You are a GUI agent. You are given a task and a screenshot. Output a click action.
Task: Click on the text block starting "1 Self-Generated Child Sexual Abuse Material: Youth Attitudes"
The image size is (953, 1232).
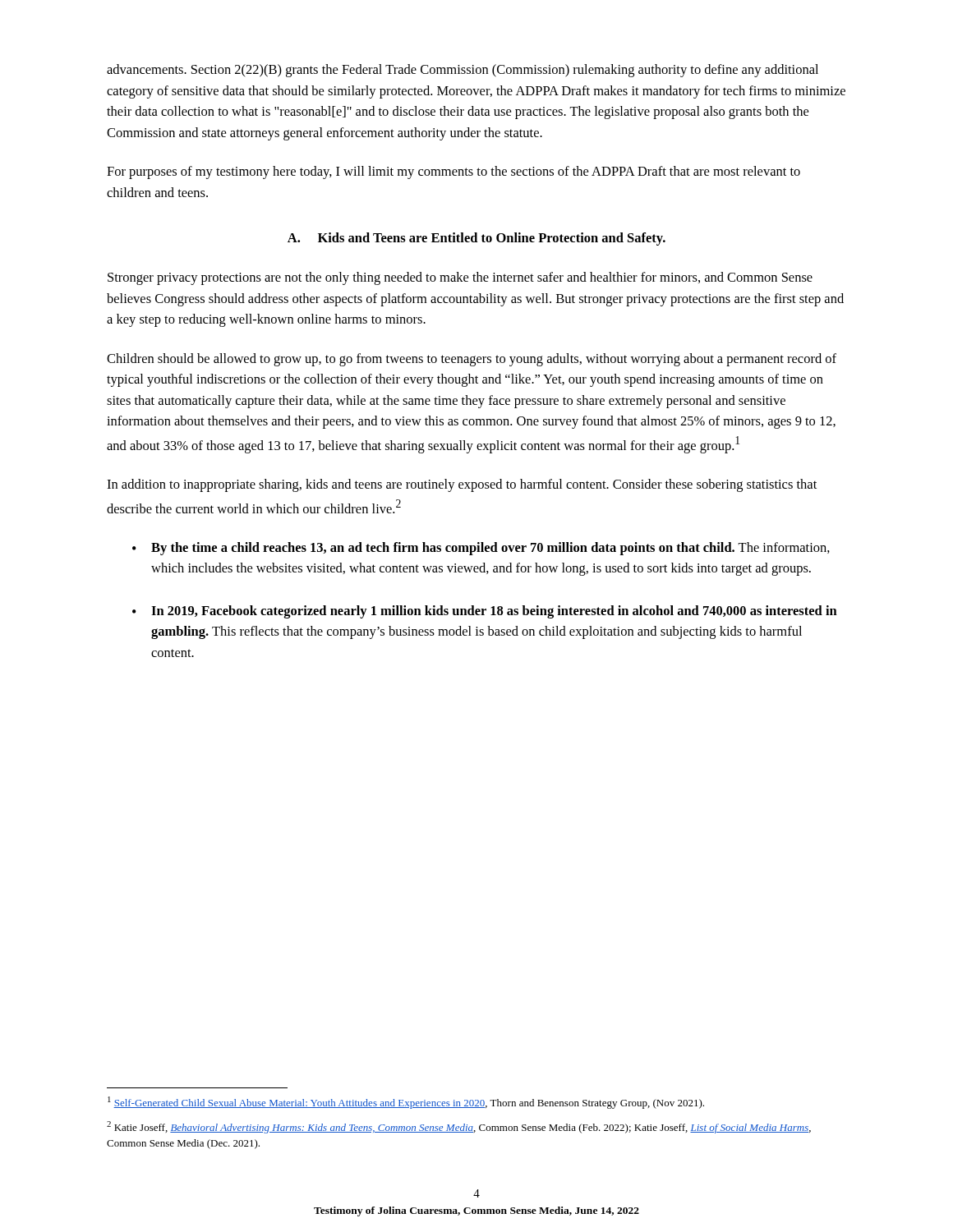pos(406,1101)
